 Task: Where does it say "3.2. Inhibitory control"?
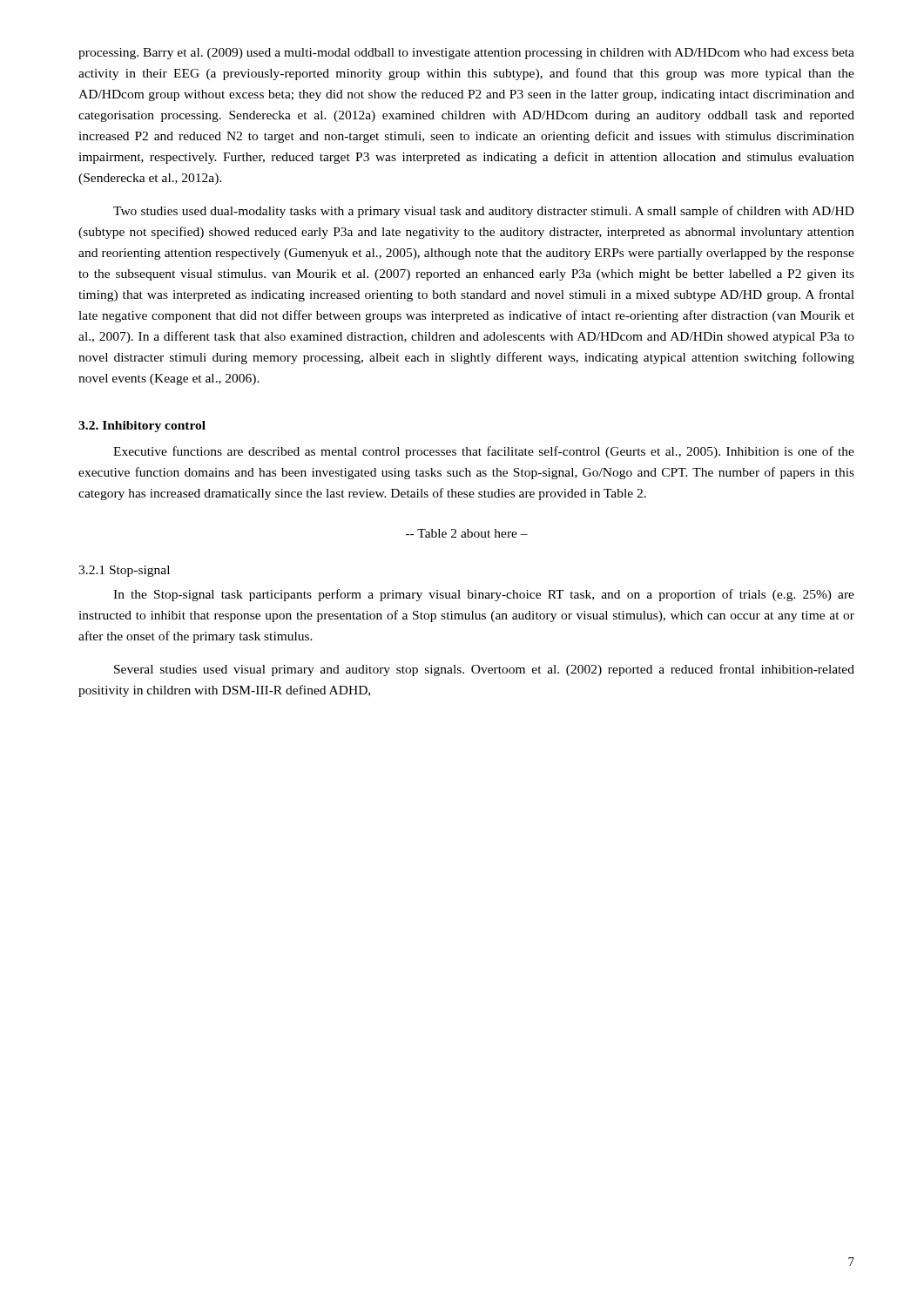pyautogui.click(x=142, y=425)
